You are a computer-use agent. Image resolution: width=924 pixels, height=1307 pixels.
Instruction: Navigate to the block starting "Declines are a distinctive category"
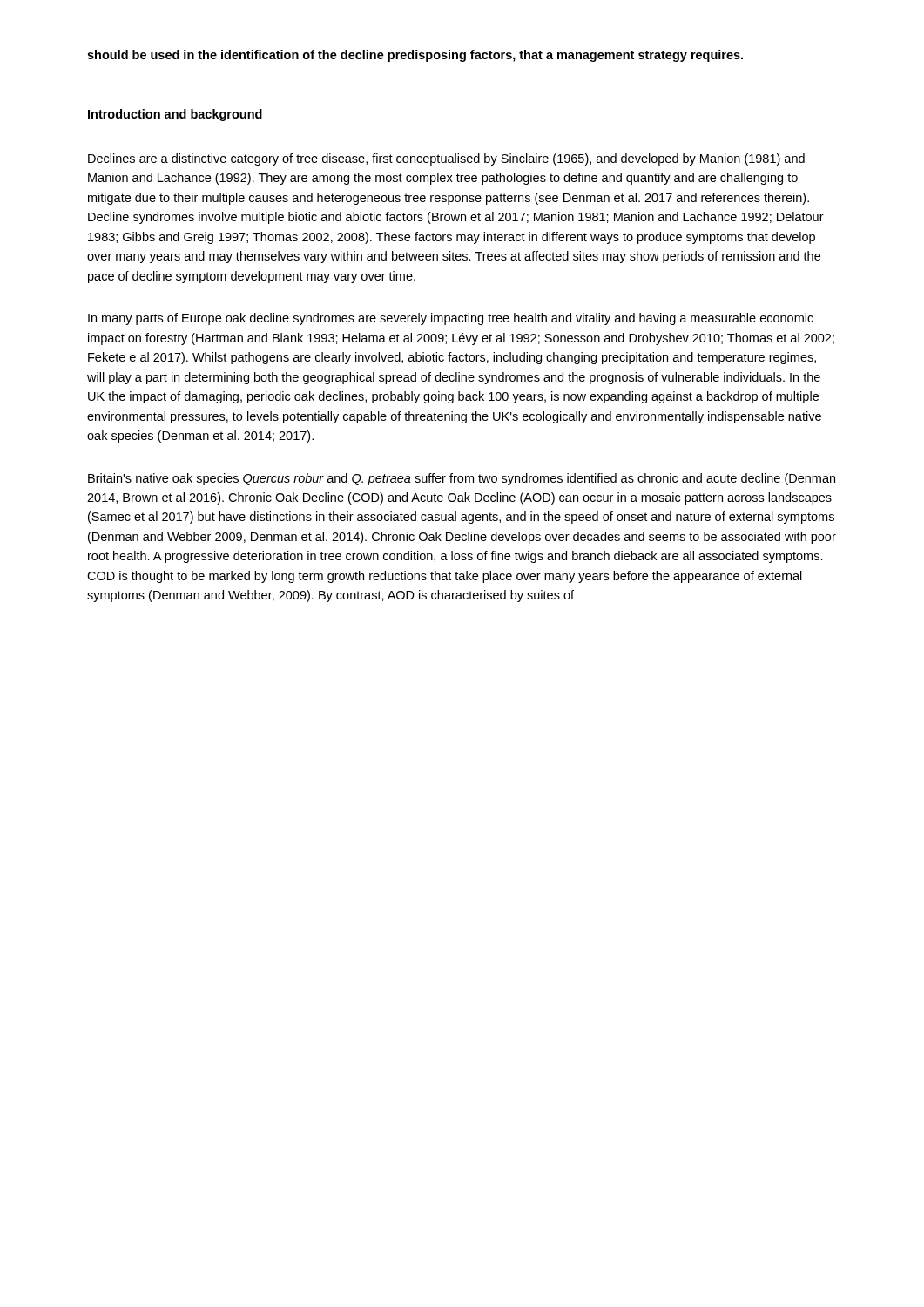point(455,217)
